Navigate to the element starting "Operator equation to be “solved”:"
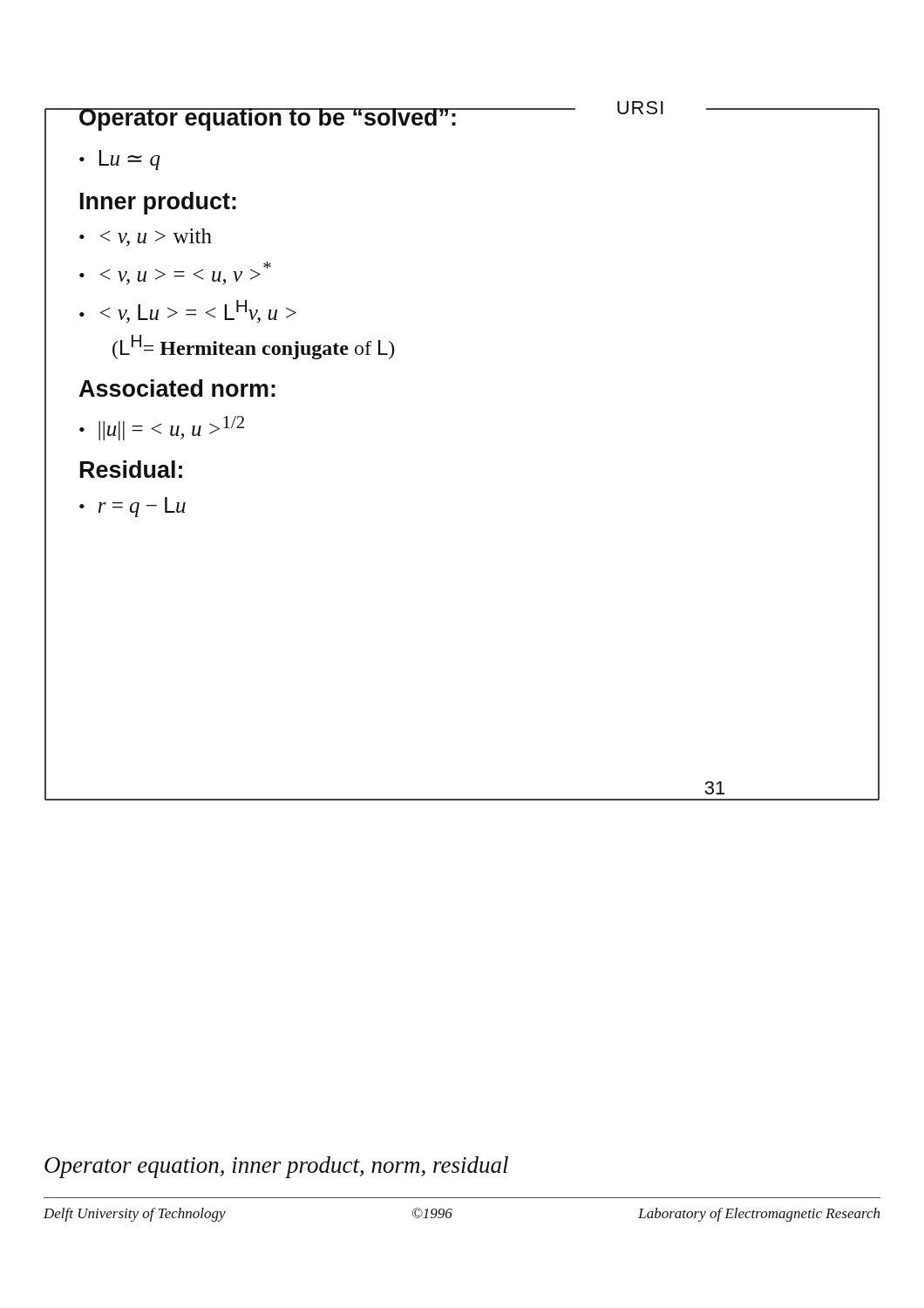The image size is (924, 1308). point(268,118)
